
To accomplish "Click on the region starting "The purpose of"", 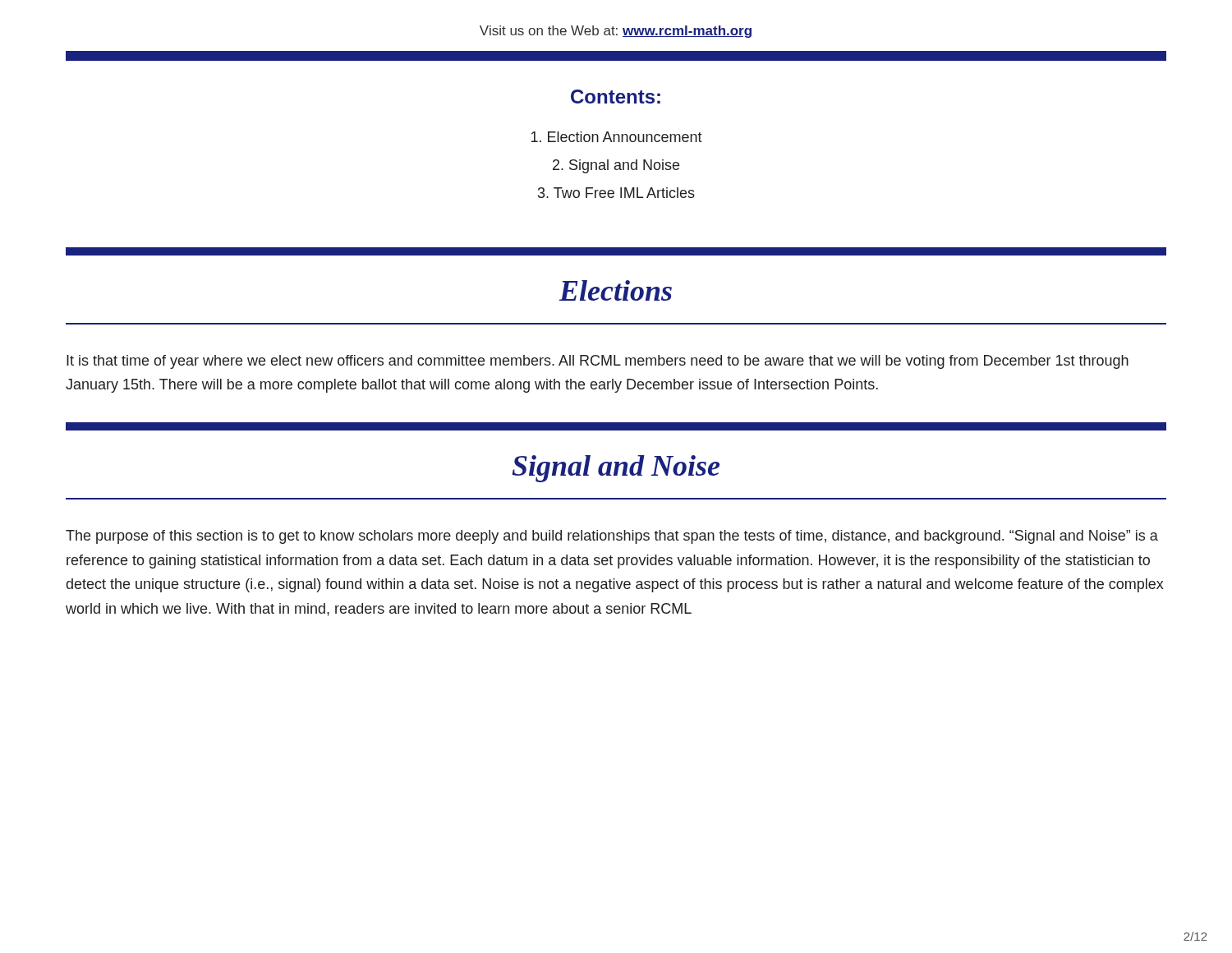I will [615, 572].
